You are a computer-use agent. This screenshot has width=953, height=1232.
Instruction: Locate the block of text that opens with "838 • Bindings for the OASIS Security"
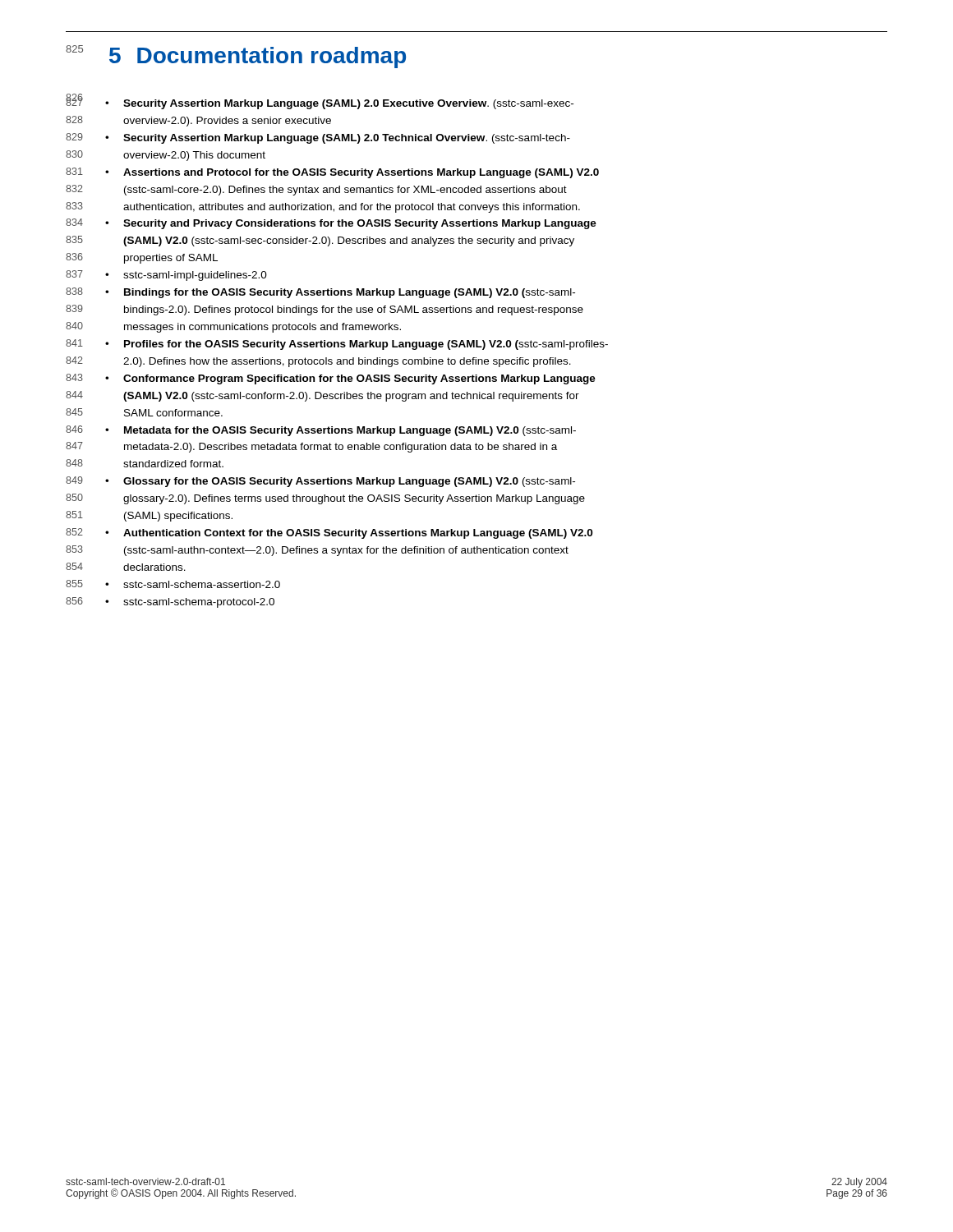476,310
